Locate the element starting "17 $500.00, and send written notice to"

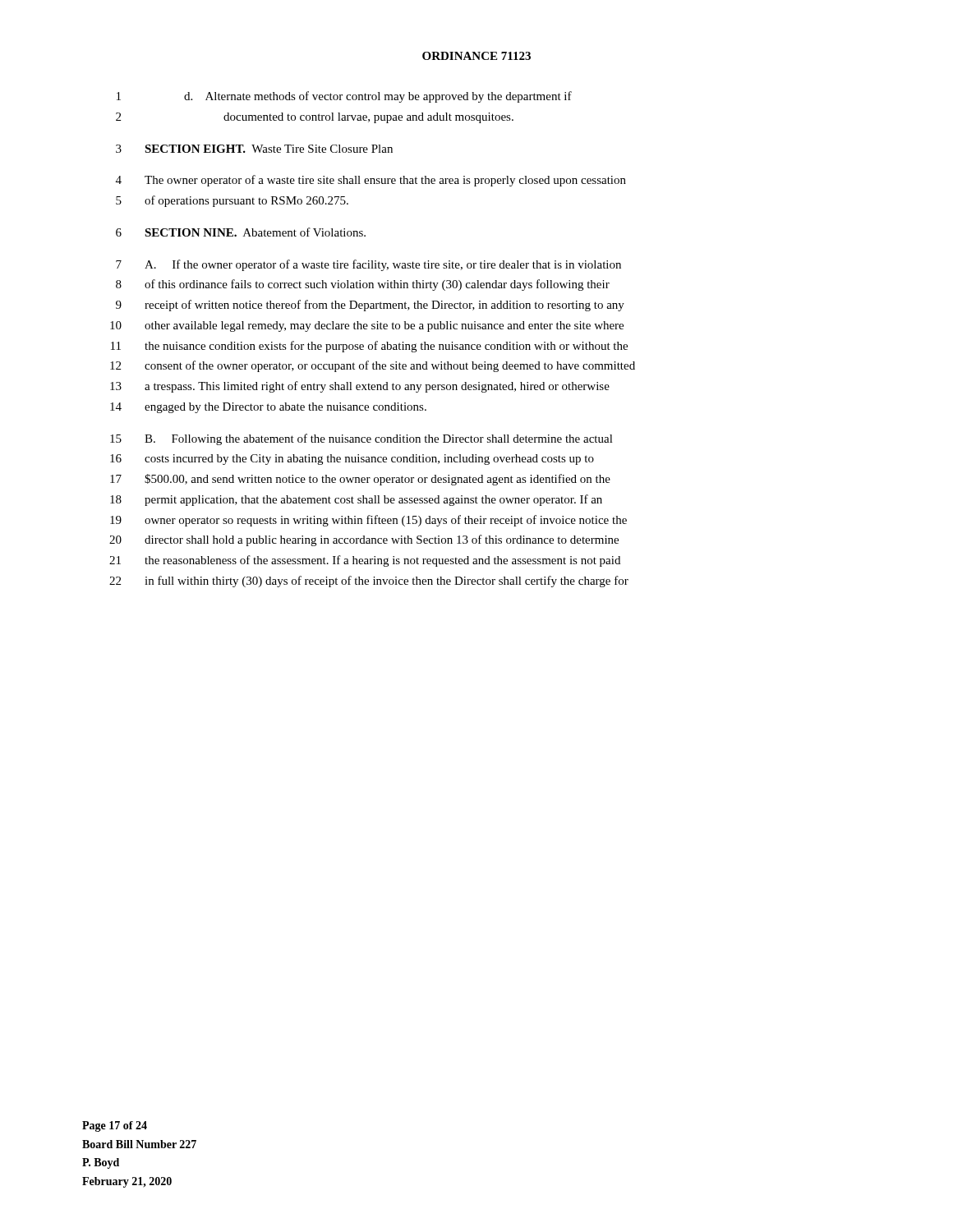pyautogui.click(x=476, y=479)
